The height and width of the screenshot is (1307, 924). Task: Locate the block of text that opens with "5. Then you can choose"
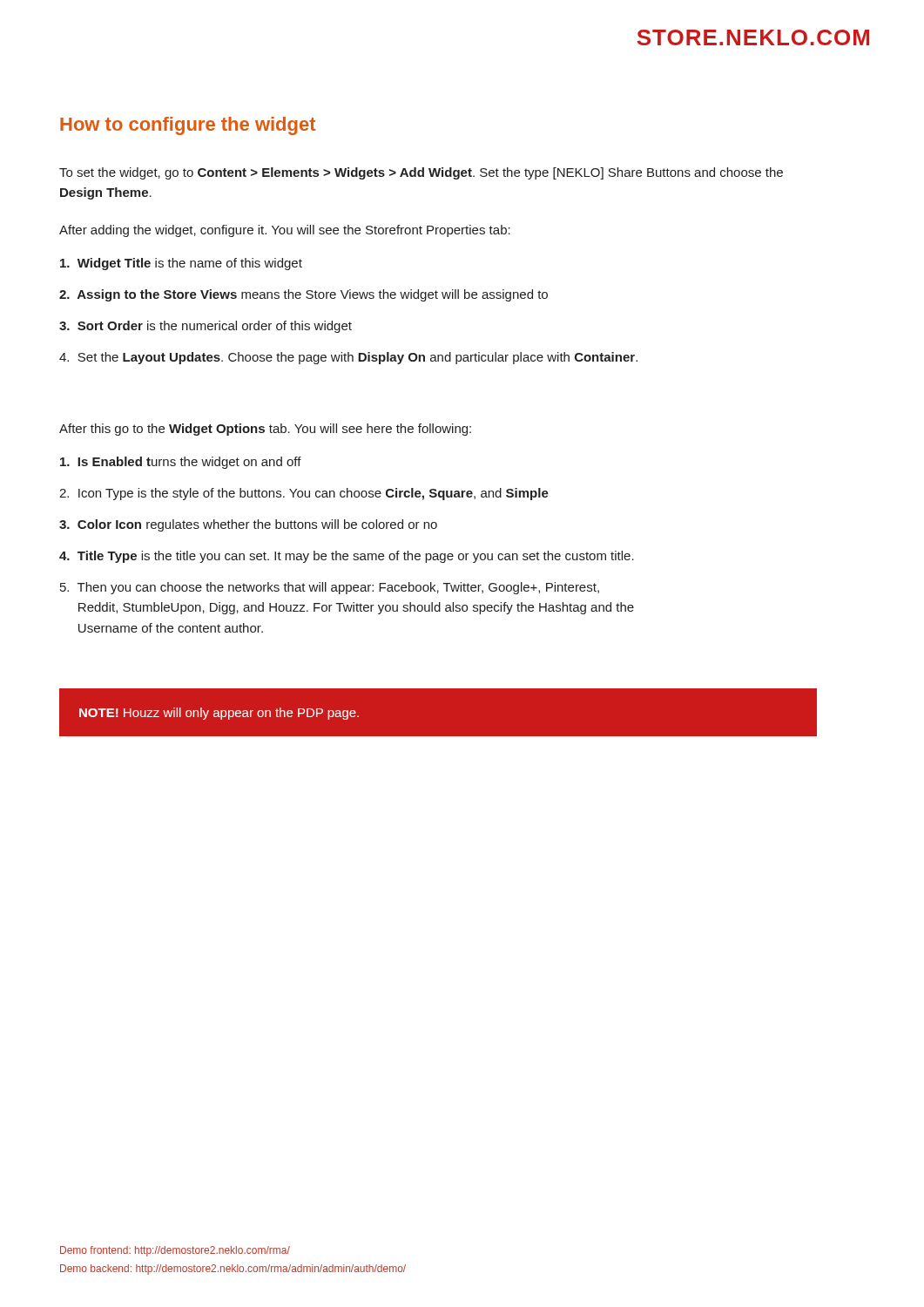click(x=347, y=607)
